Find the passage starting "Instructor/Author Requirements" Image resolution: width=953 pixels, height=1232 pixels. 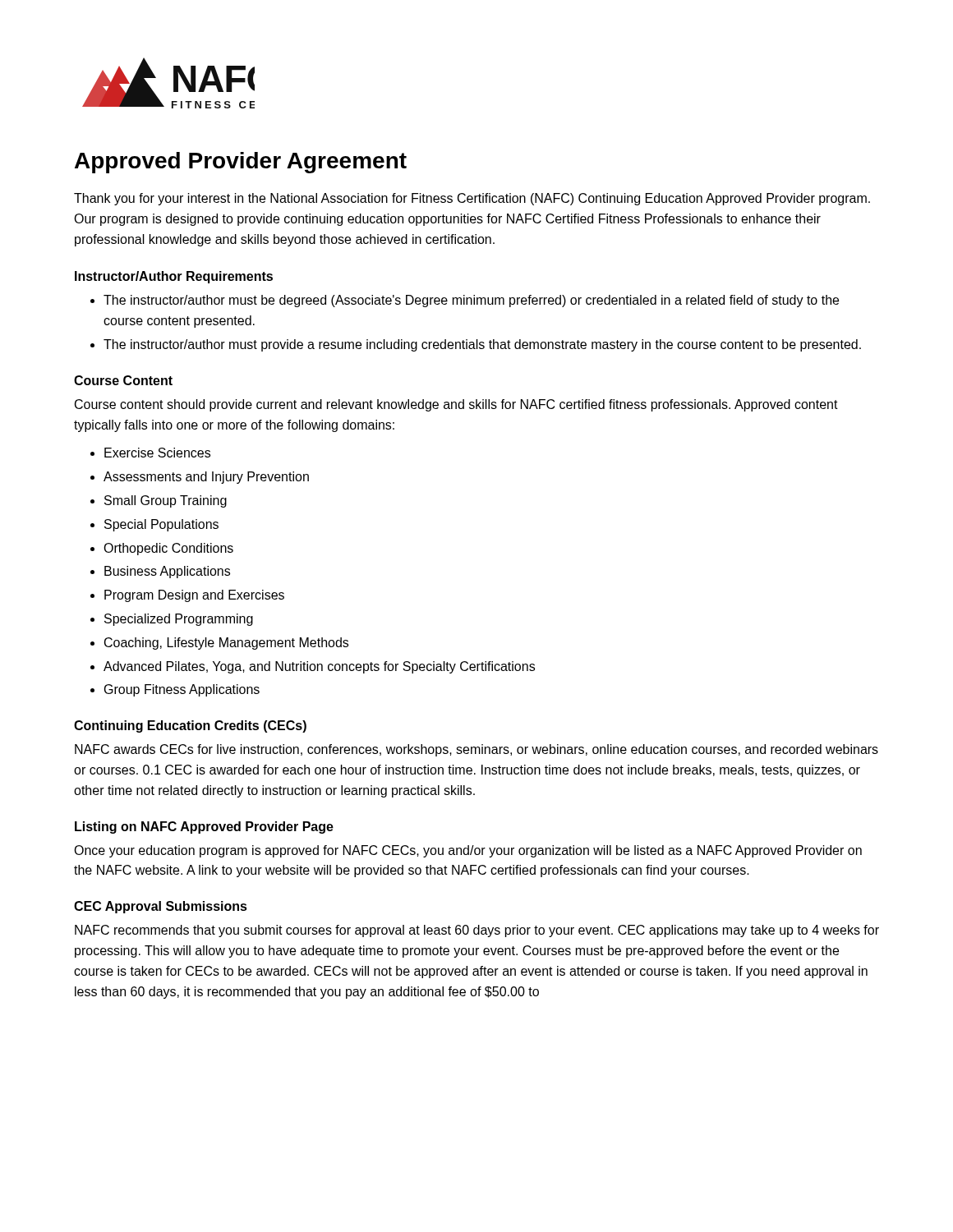pyautogui.click(x=174, y=277)
